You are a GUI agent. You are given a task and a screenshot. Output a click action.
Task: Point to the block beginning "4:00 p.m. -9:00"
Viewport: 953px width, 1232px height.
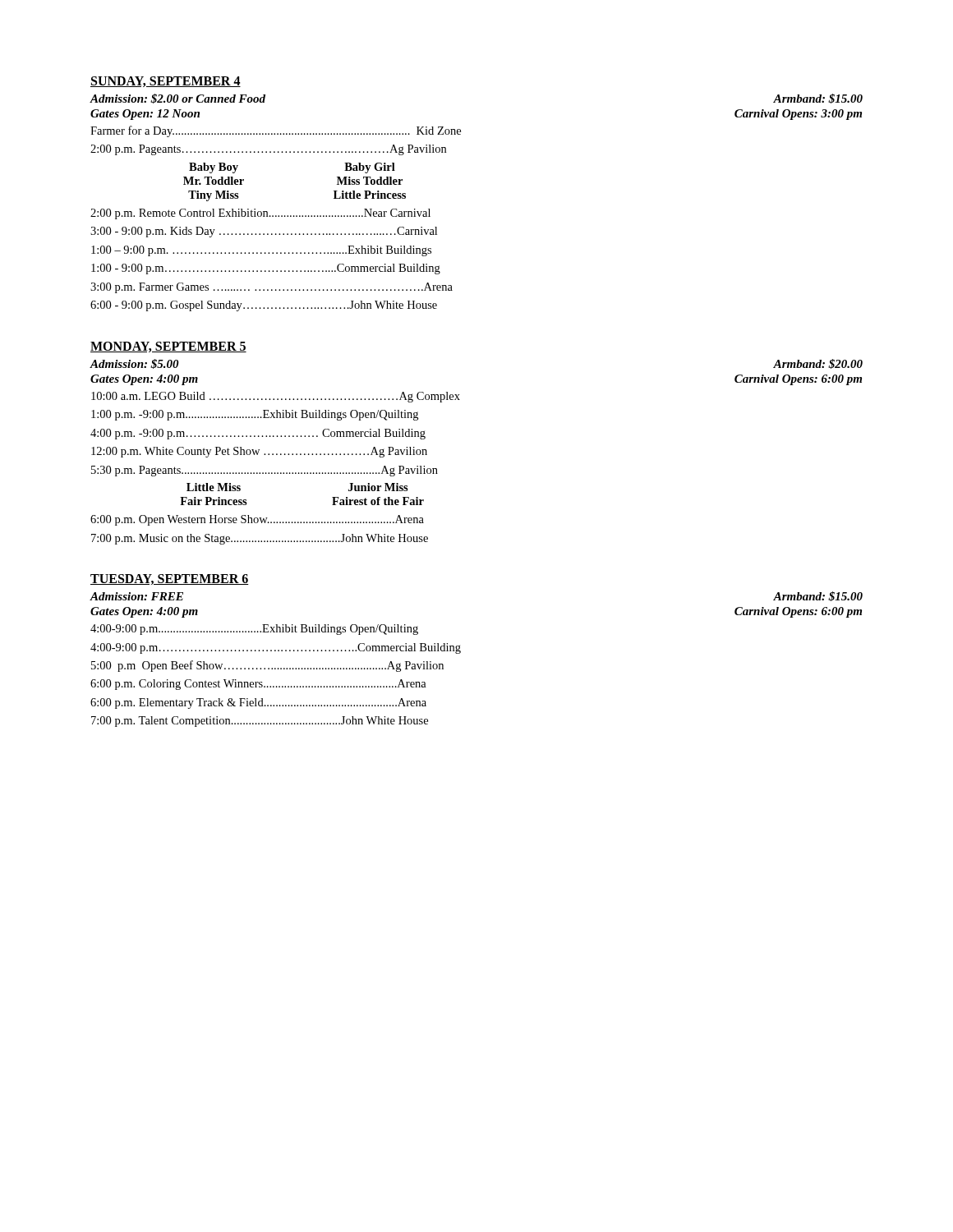pos(258,433)
